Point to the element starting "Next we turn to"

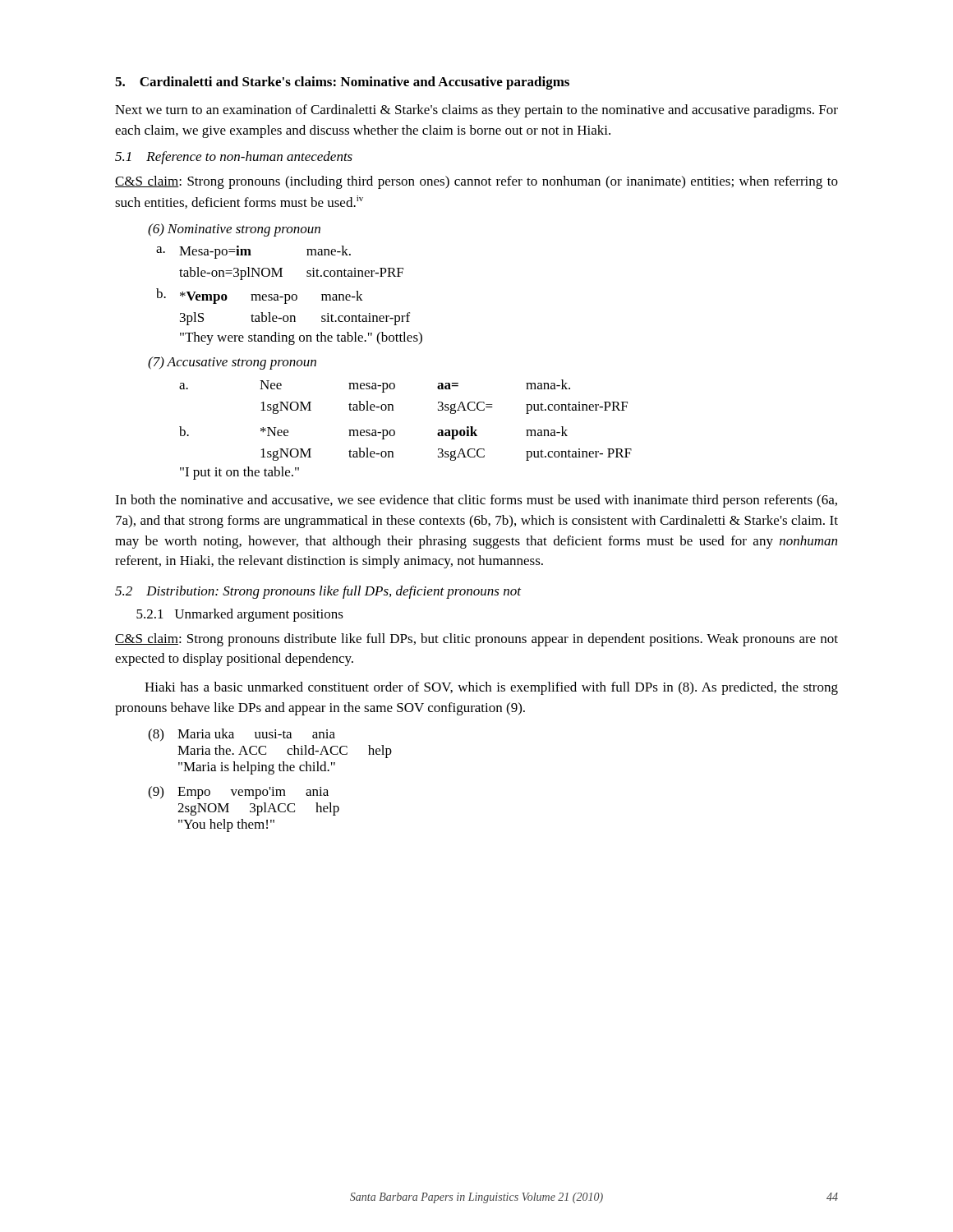(476, 120)
